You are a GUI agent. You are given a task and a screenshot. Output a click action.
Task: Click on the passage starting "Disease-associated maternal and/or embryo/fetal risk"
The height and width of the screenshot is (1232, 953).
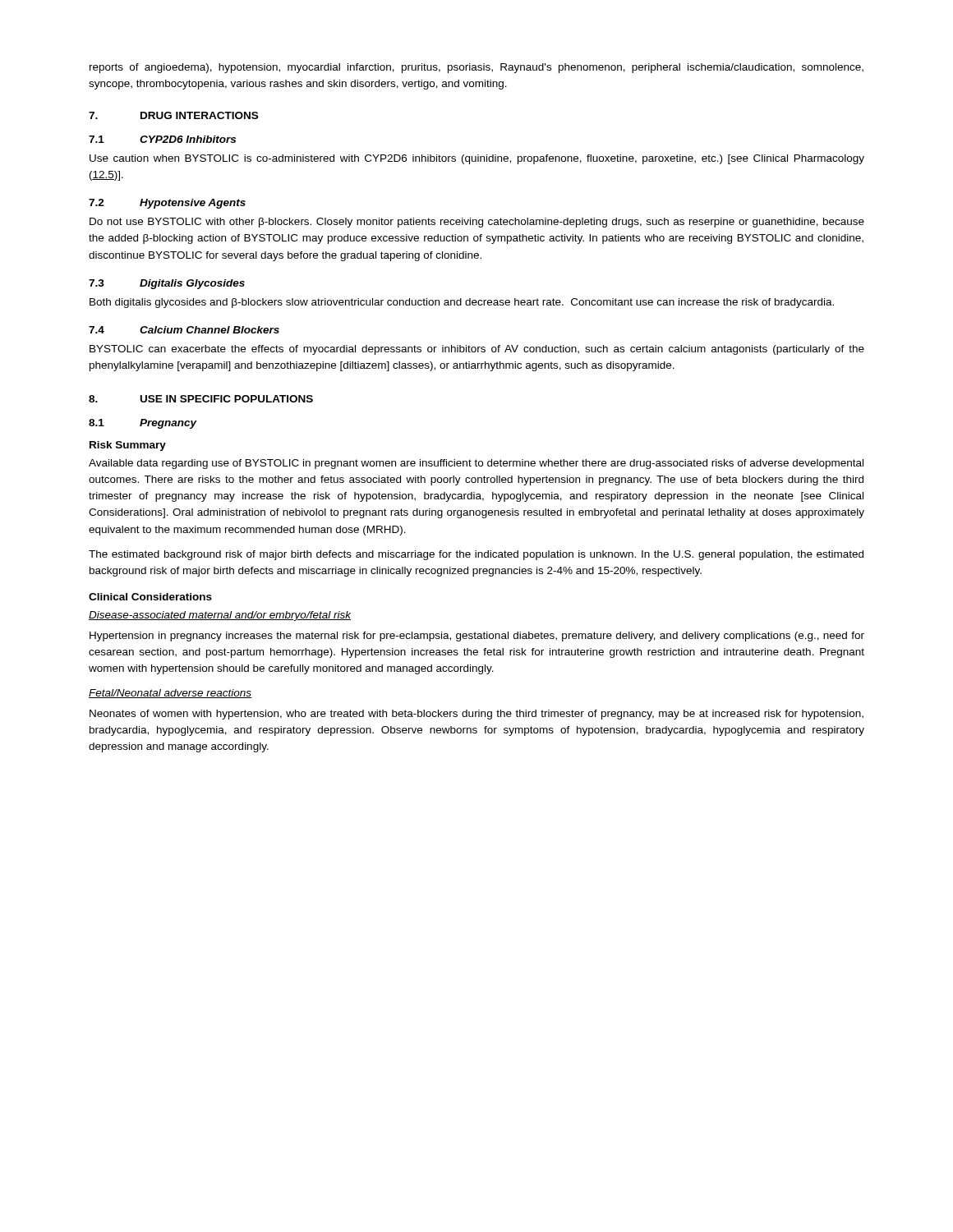(x=220, y=615)
